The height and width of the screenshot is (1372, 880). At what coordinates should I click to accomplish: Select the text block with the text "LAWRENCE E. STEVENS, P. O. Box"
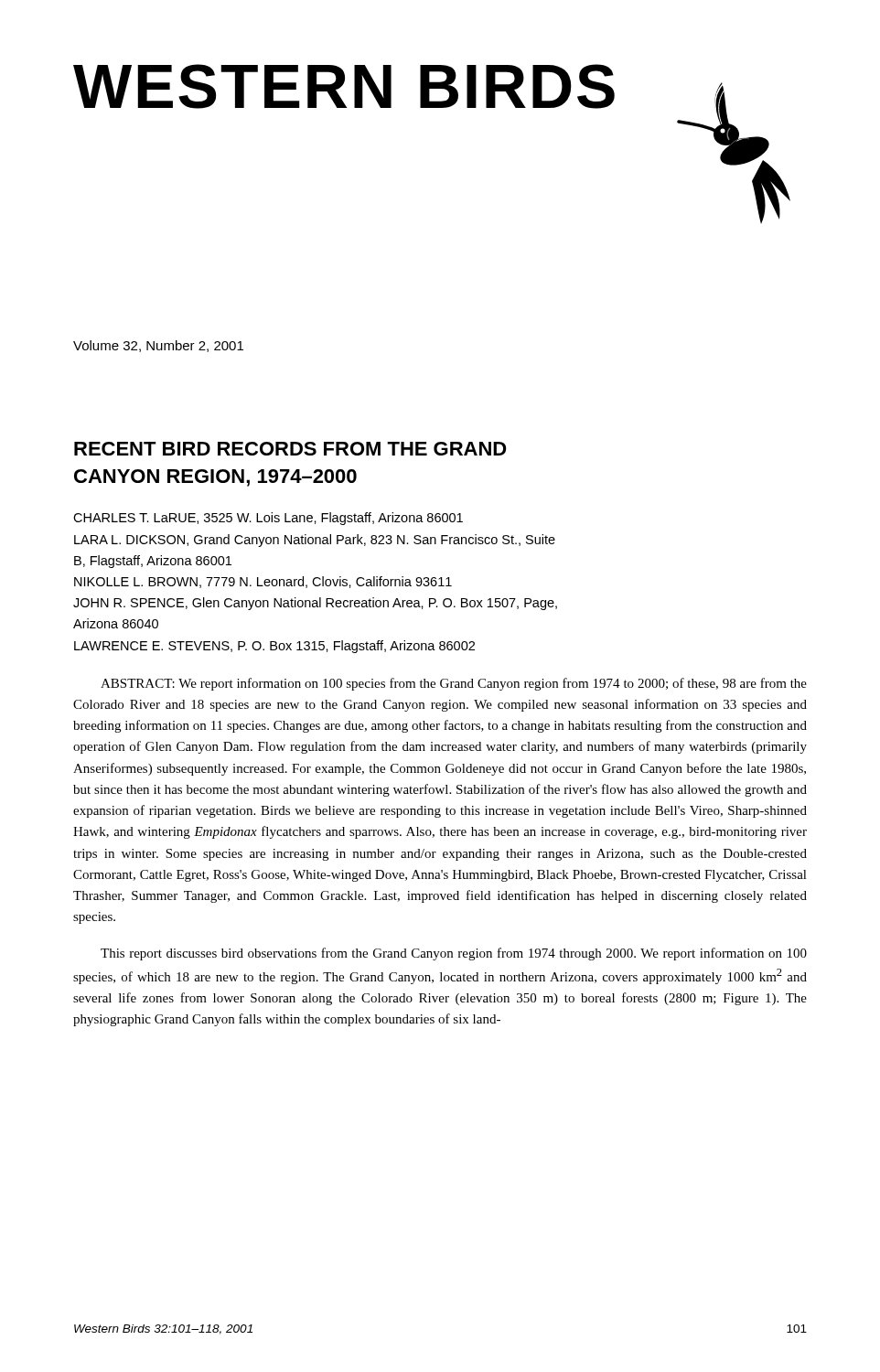(440, 646)
